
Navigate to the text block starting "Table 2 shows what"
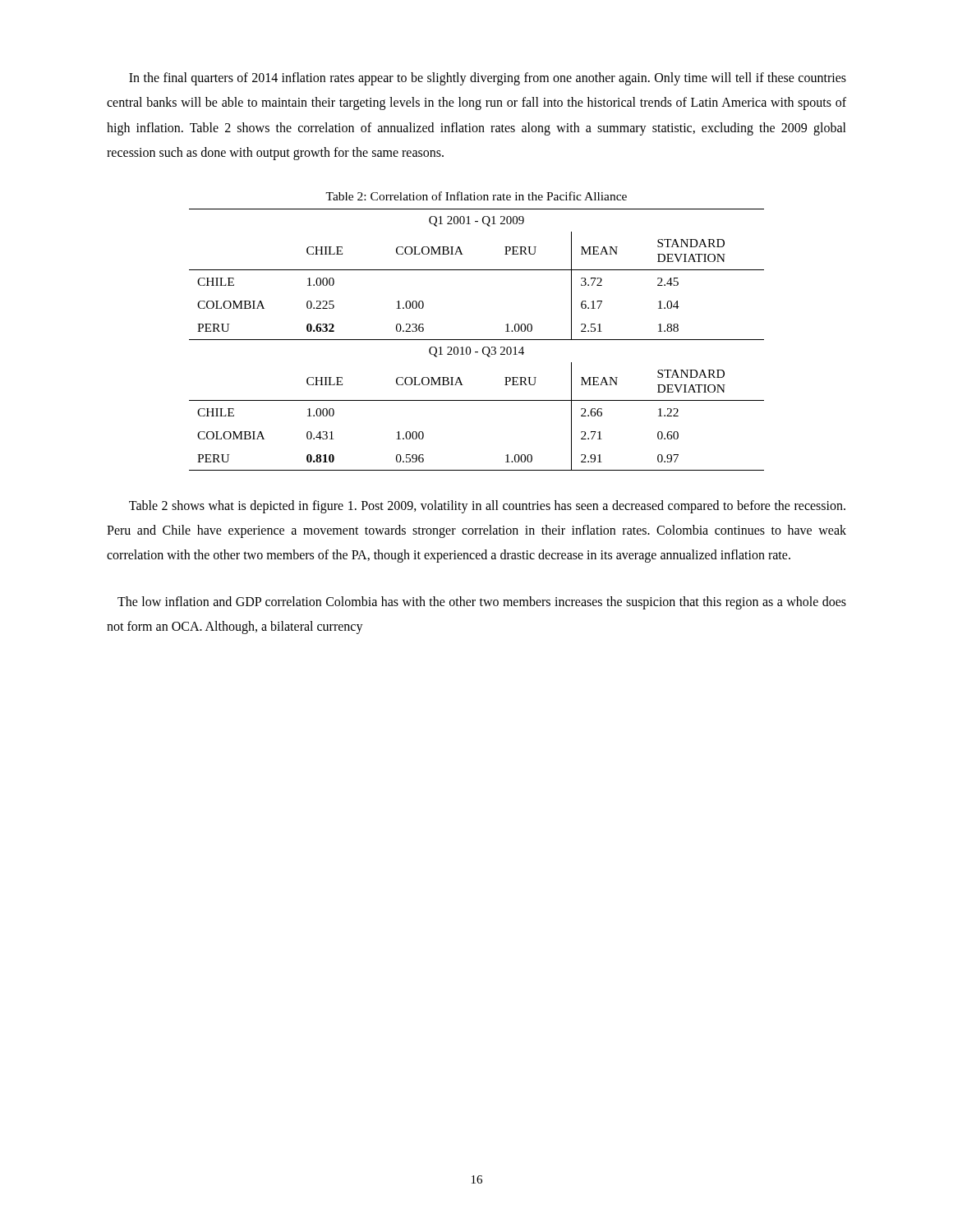[x=476, y=530]
